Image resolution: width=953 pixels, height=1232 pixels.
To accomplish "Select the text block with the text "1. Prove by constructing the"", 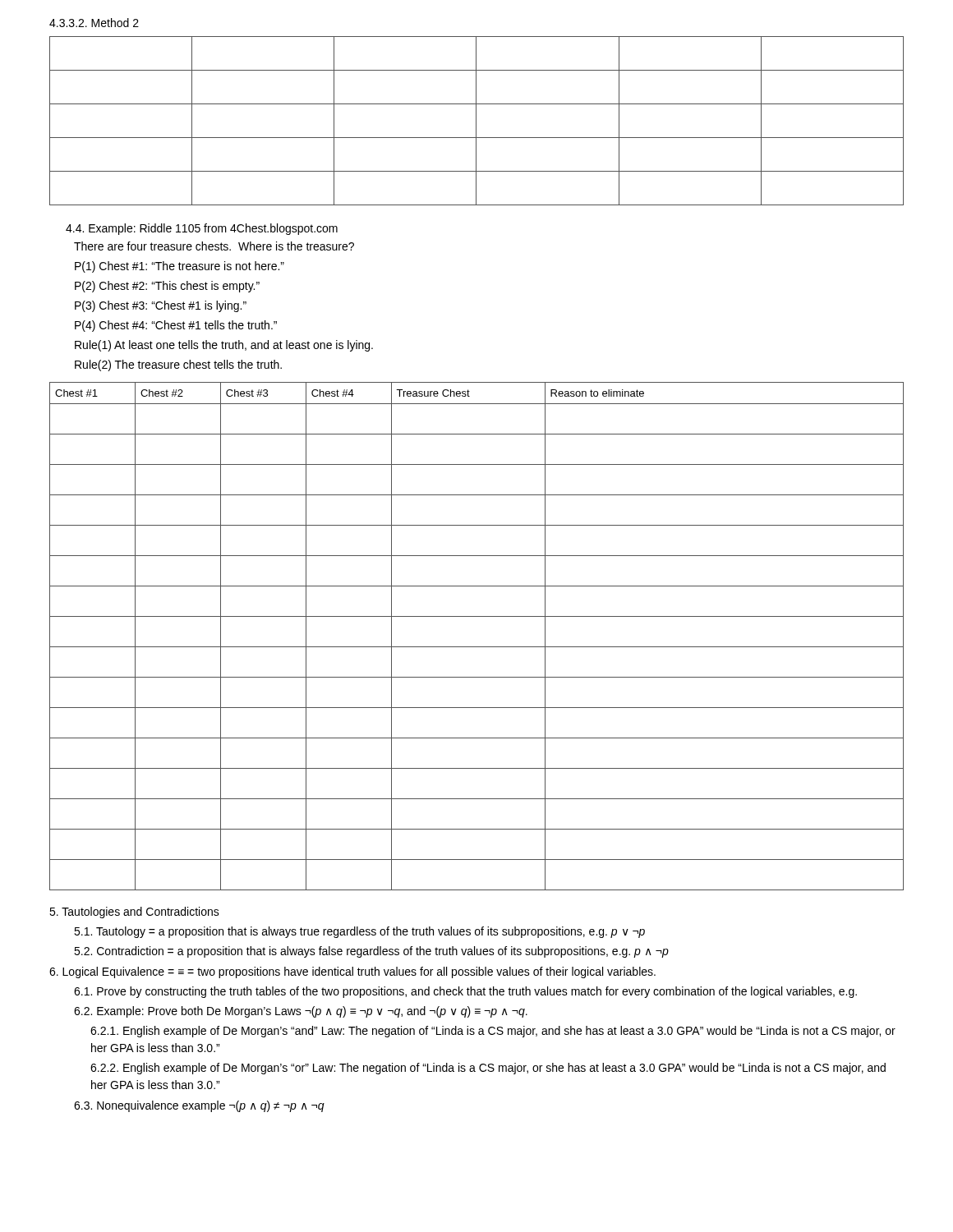I will point(466,991).
